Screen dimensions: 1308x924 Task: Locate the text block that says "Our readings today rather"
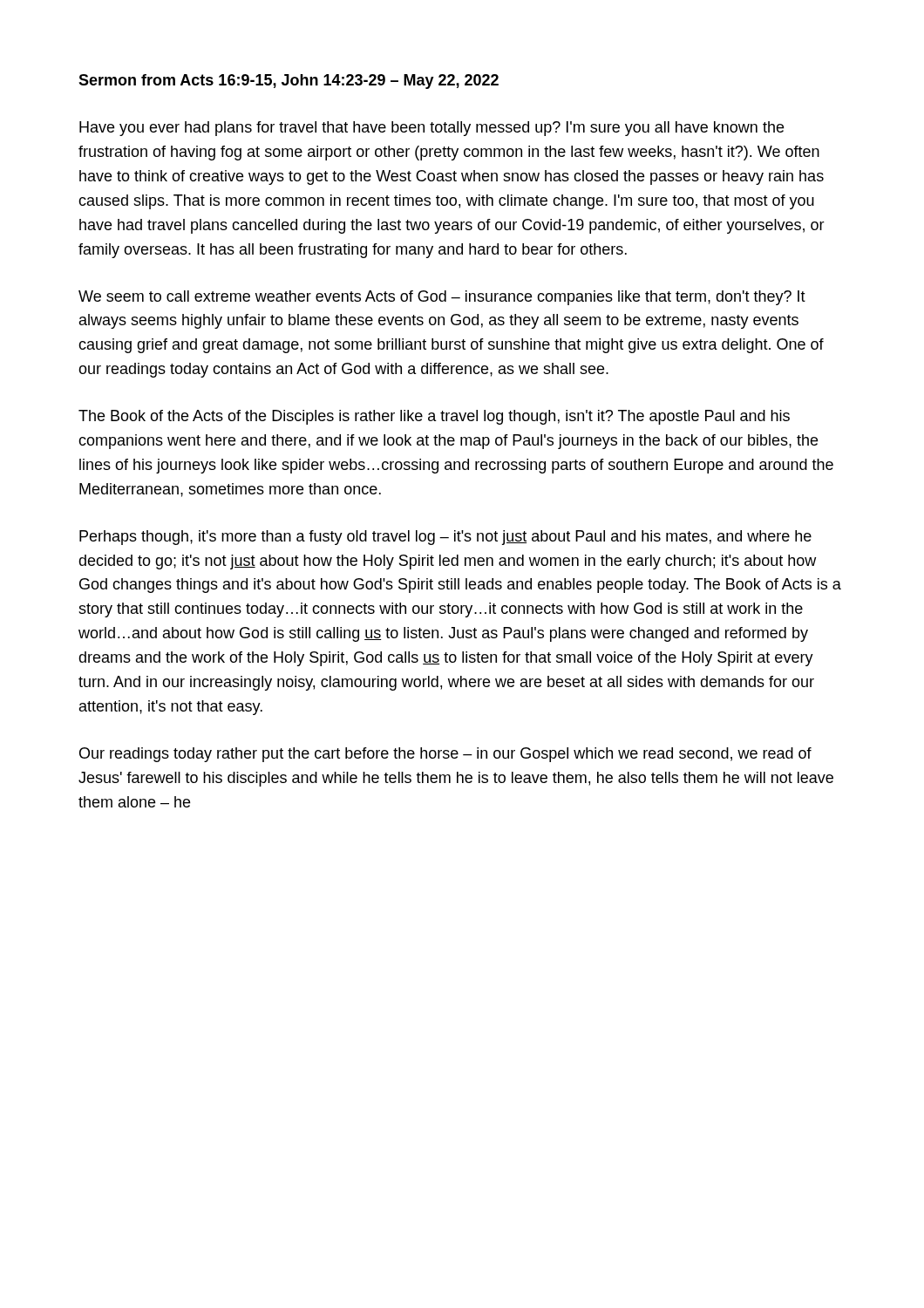pyautogui.click(x=456, y=778)
